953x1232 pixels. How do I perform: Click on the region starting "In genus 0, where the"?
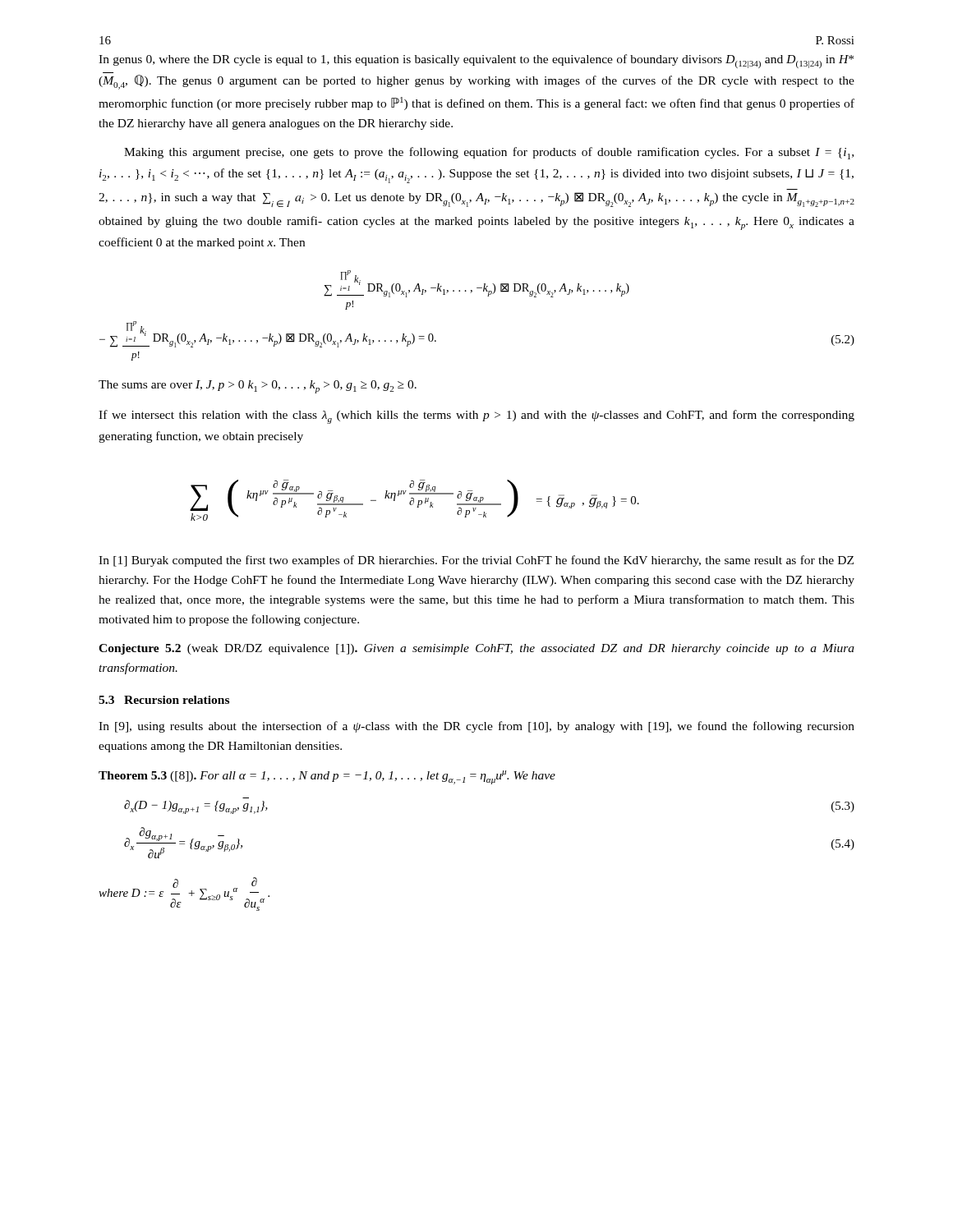coord(476,91)
